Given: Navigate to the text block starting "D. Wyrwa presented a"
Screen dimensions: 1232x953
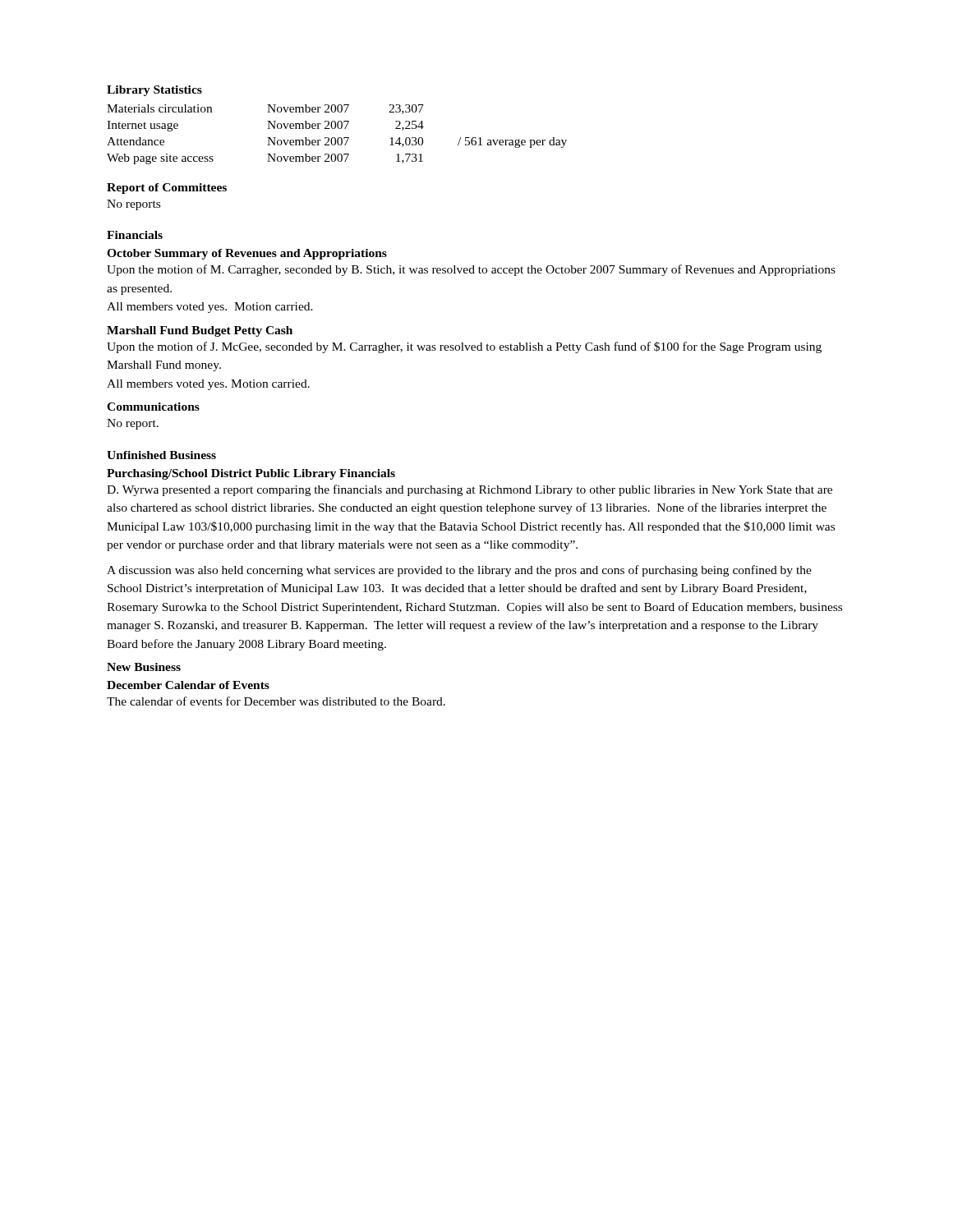Looking at the screenshot, I should [471, 517].
